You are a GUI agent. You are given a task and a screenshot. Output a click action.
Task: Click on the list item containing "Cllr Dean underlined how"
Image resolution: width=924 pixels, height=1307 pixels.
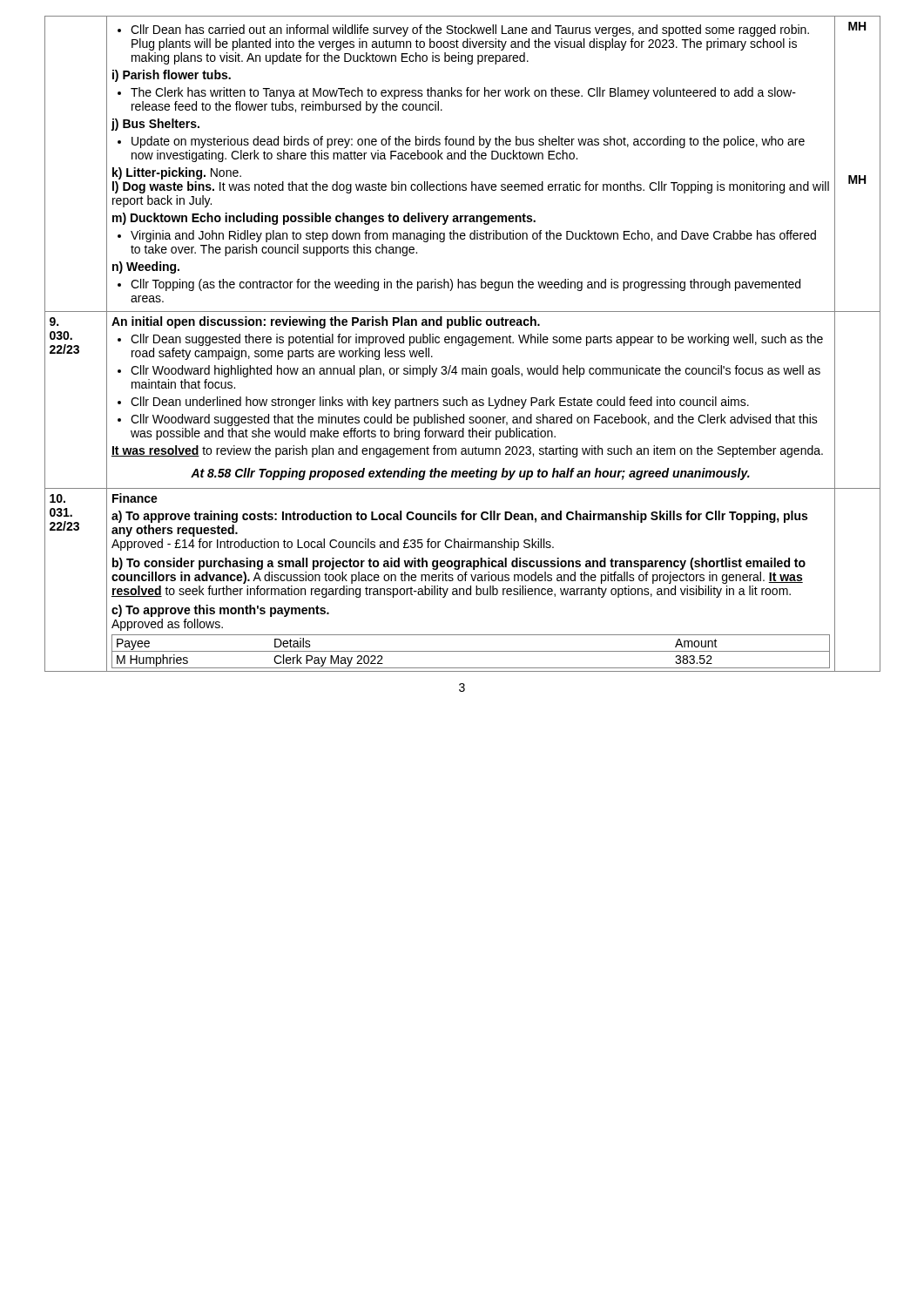click(x=471, y=402)
